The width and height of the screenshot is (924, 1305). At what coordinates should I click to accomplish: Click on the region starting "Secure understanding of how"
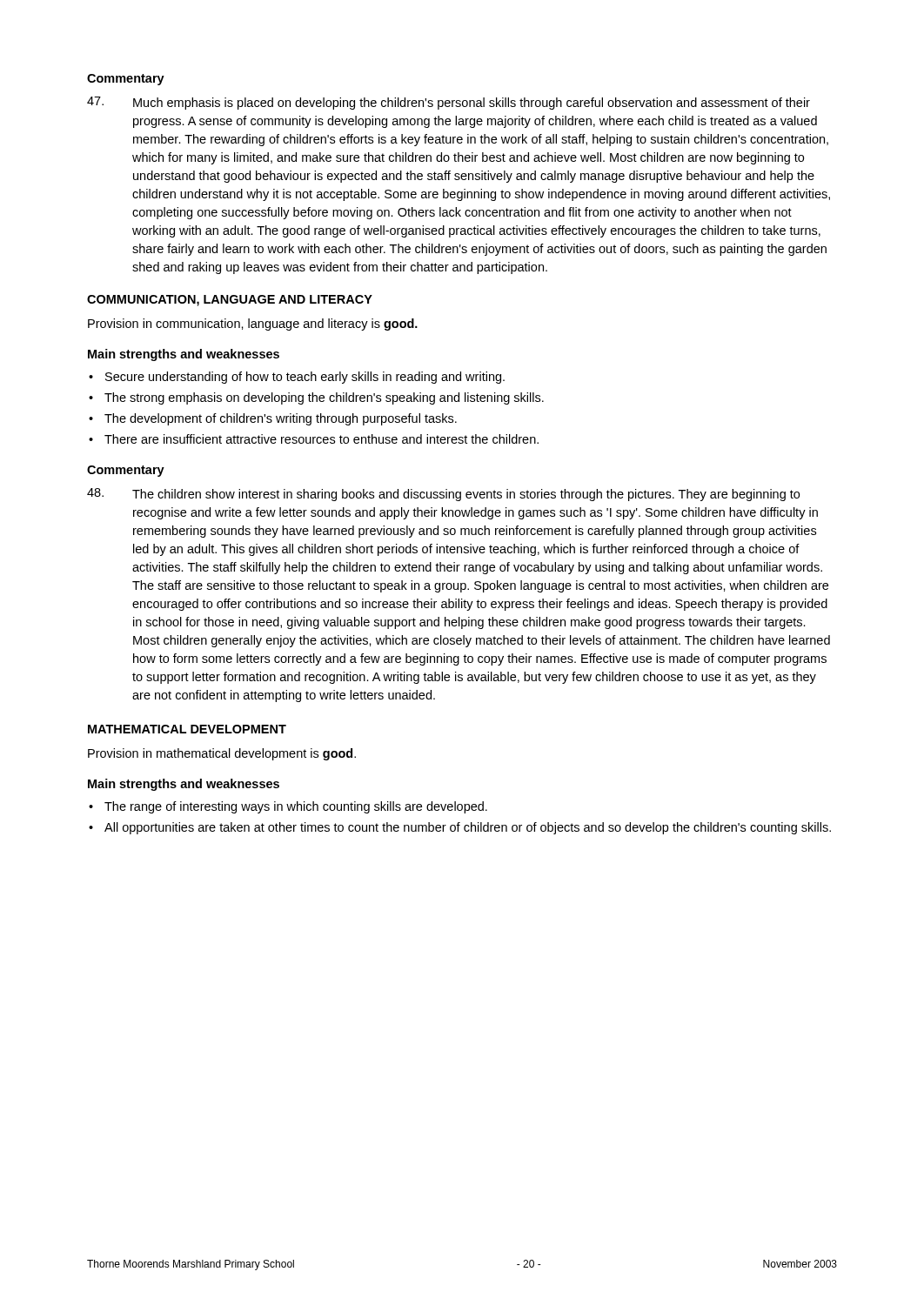point(305,377)
